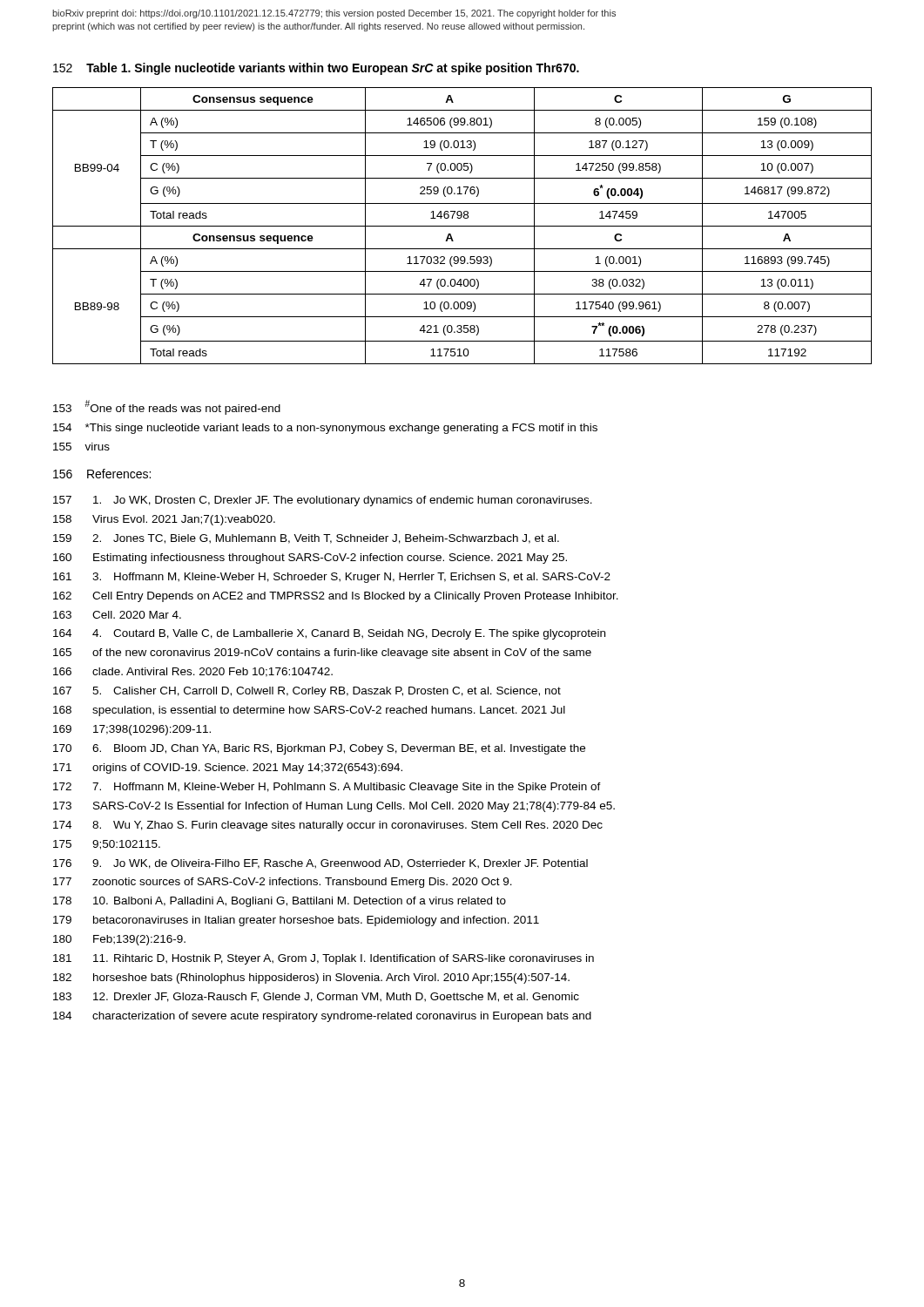924x1307 pixels.
Task: Where does it say "156 References:"?
Action: pos(102,474)
